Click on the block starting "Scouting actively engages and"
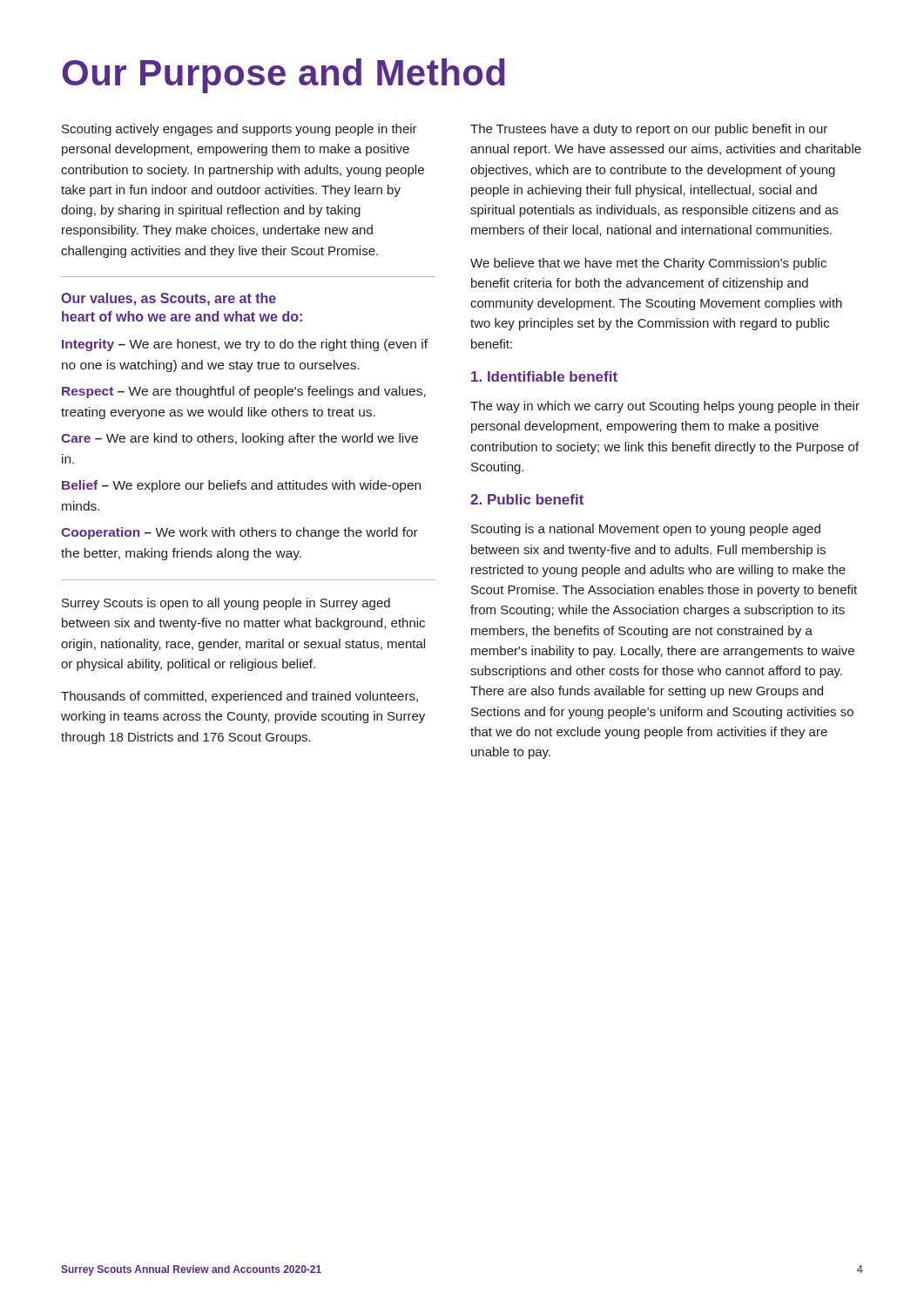 pyautogui.click(x=248, y=189)
